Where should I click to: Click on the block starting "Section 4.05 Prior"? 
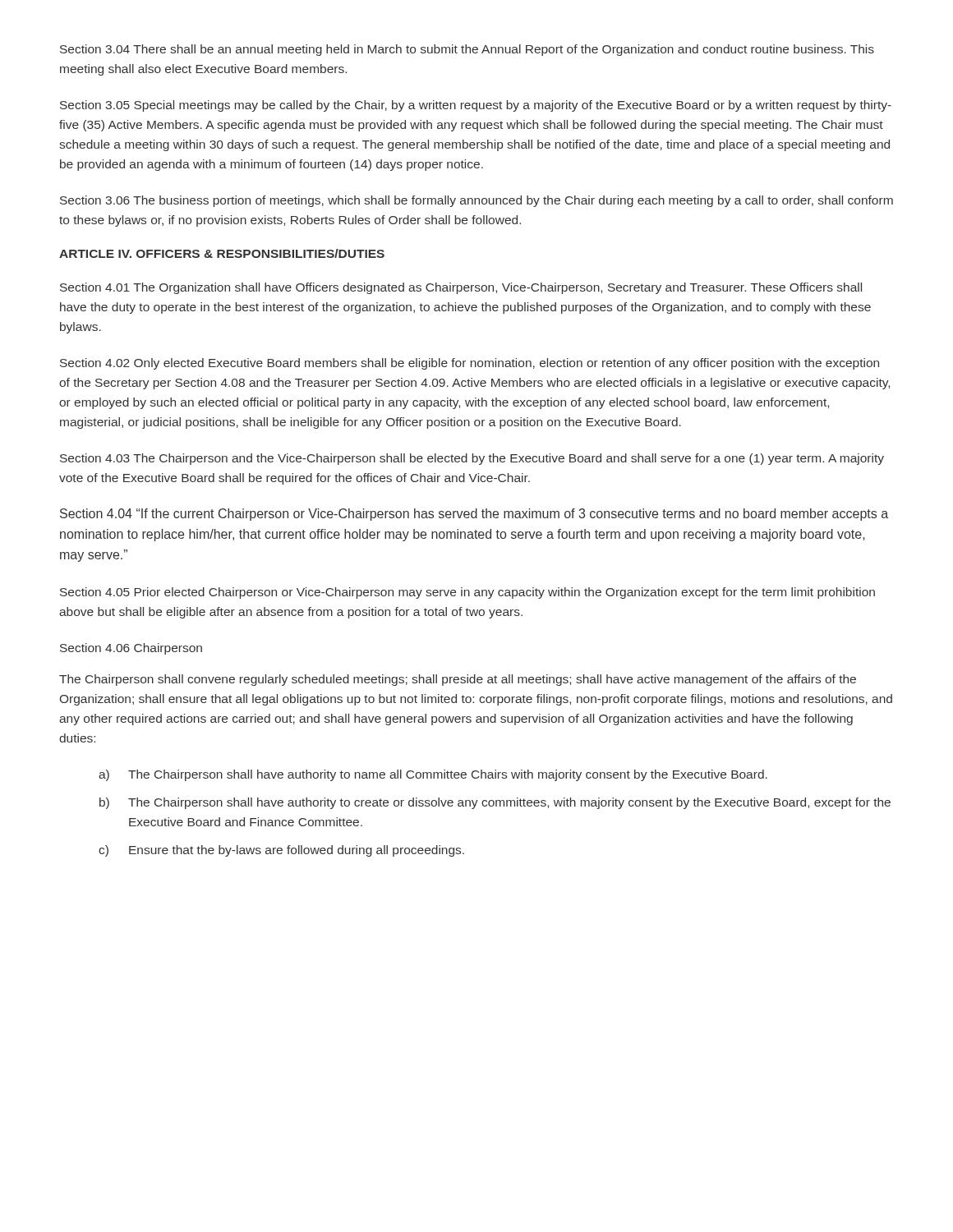point(467,601)
